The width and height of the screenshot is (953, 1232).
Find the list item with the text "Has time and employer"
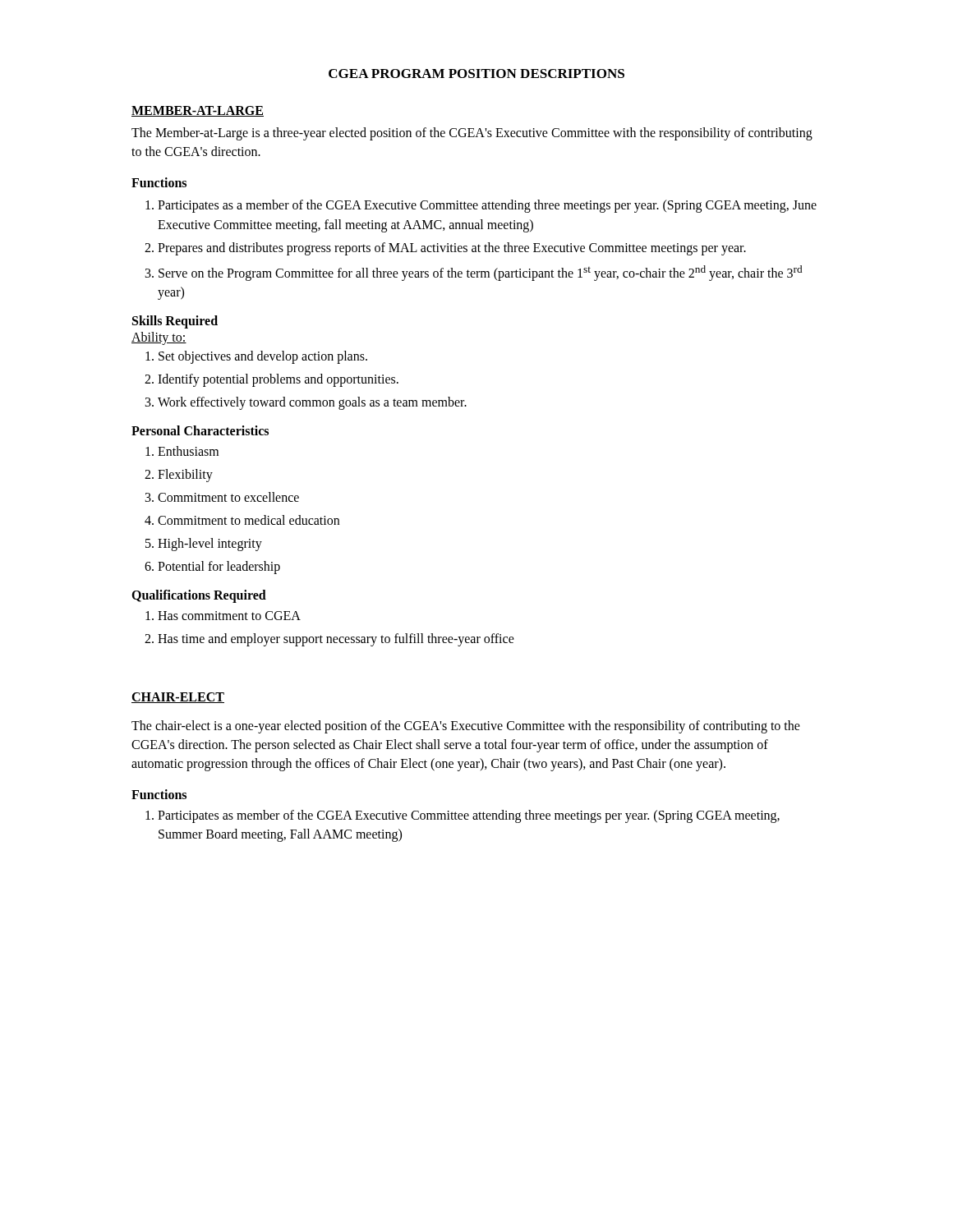476,639
